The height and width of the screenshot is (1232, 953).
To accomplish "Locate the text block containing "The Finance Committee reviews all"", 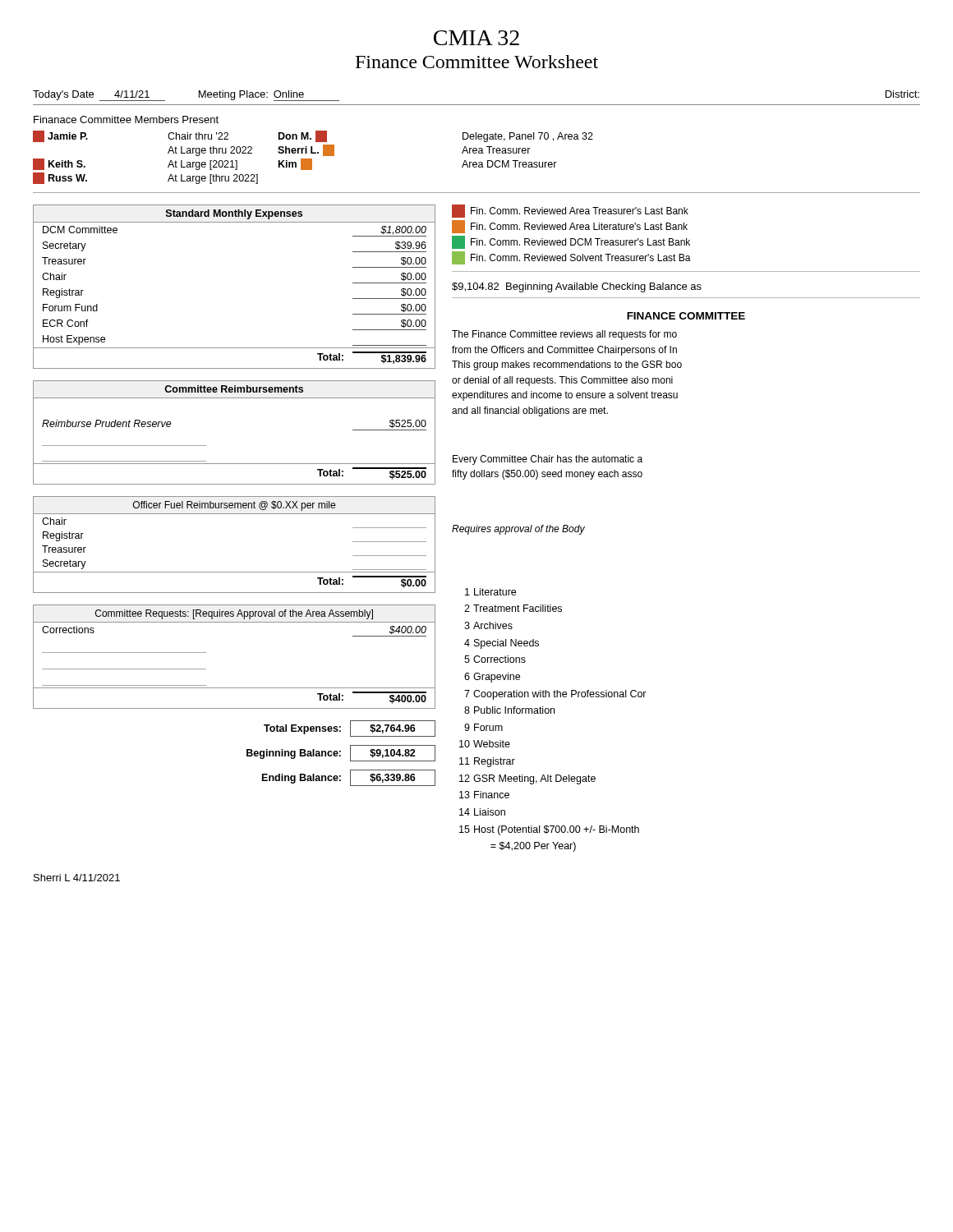I will (567, 372).
